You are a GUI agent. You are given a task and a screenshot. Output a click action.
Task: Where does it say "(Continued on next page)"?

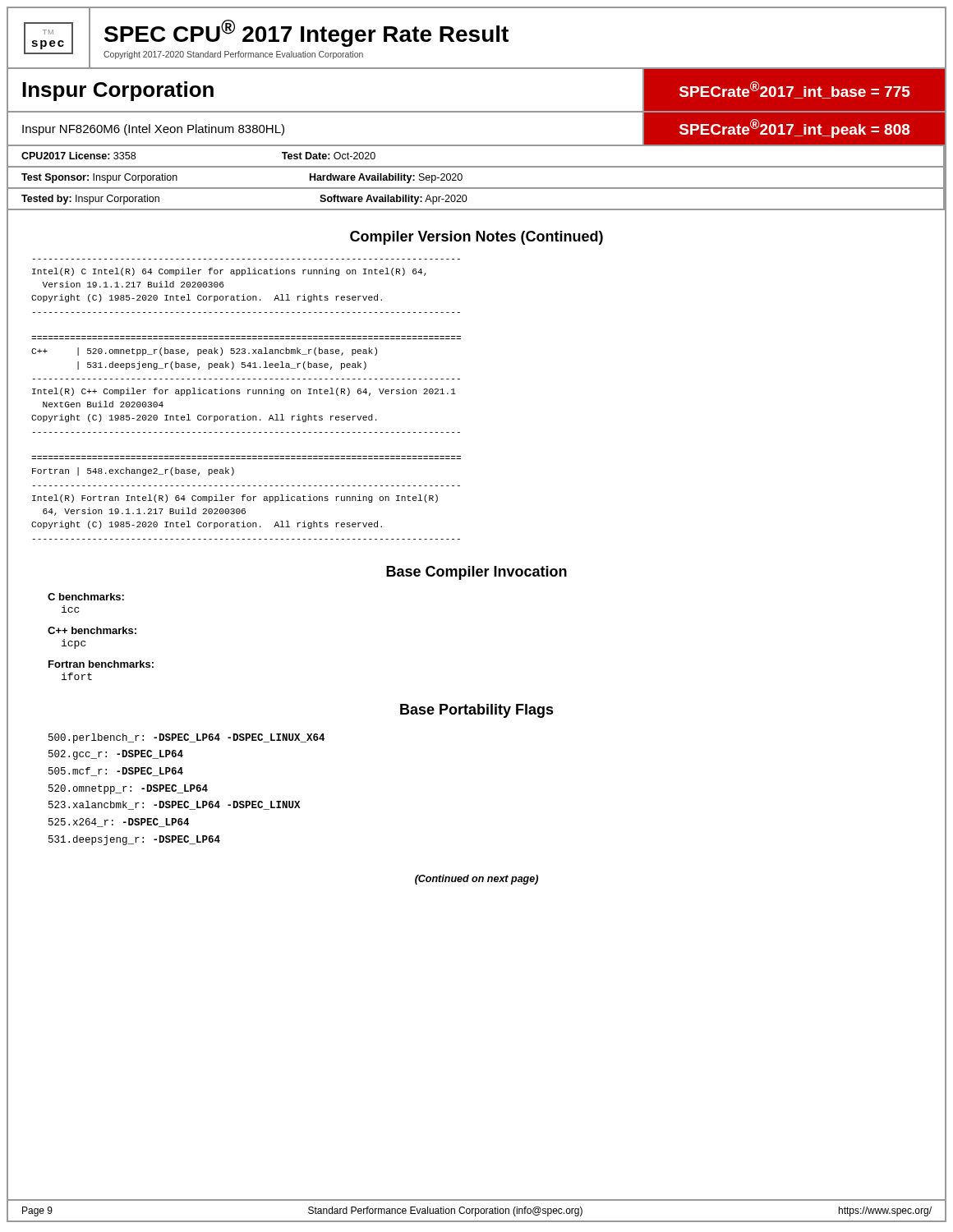(x=476, y=879)
